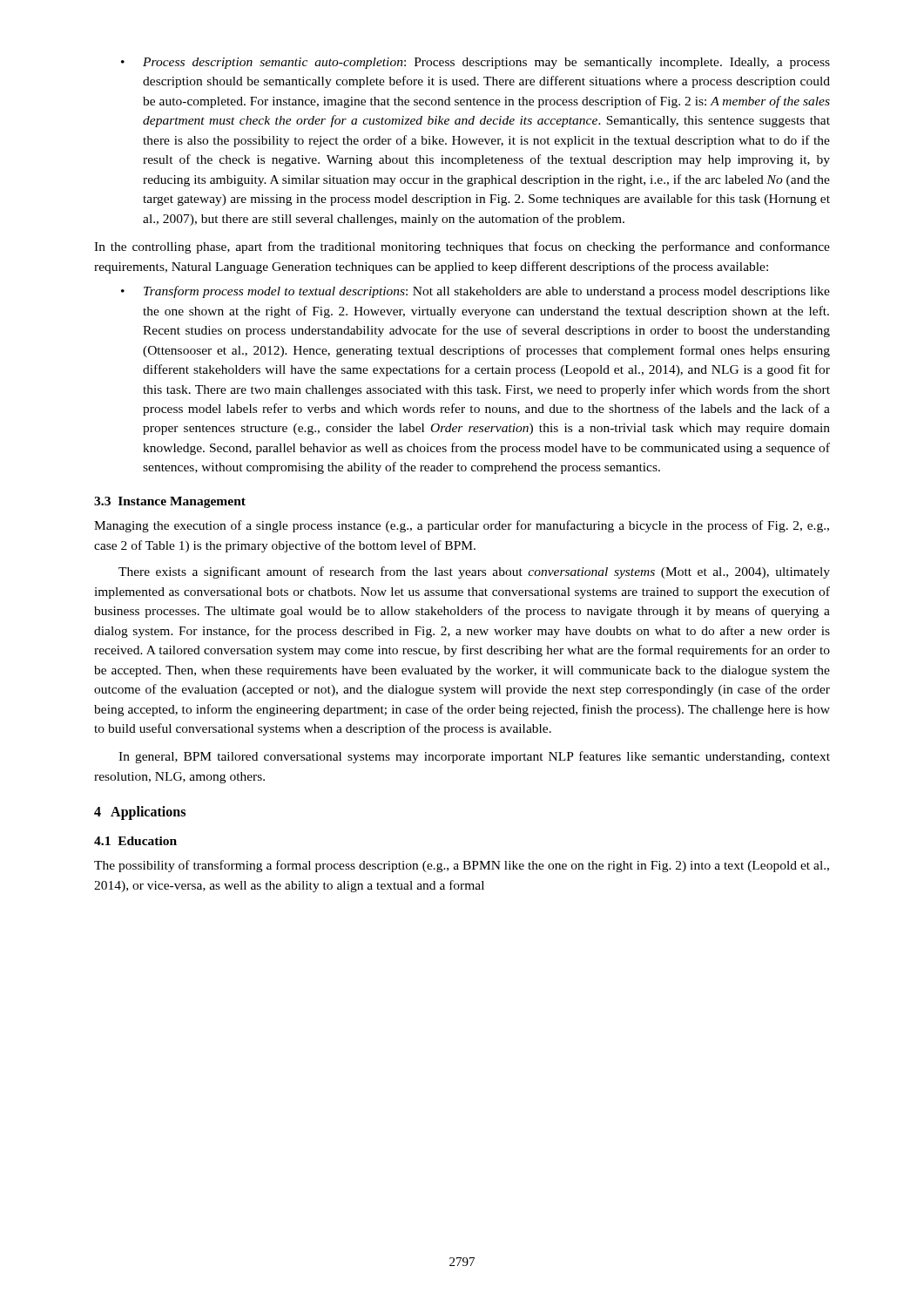Find the block on this page that starts "The possibility of transforming"

coord(462,875)
